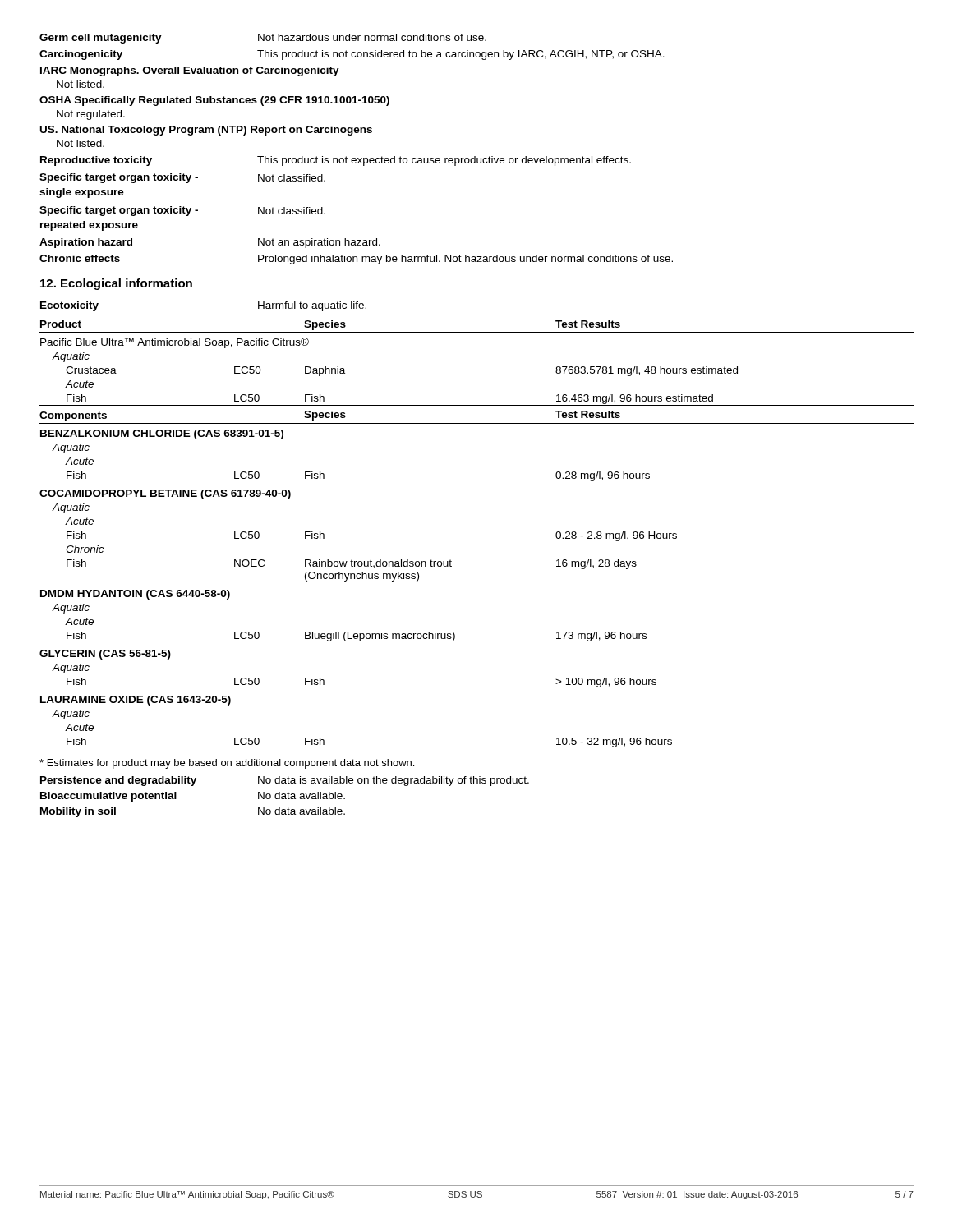The width and height of the screenshot is (953, 1232).
Task: Navigate to the passage starting "12. Ecological information"
Action: (116, 283)
